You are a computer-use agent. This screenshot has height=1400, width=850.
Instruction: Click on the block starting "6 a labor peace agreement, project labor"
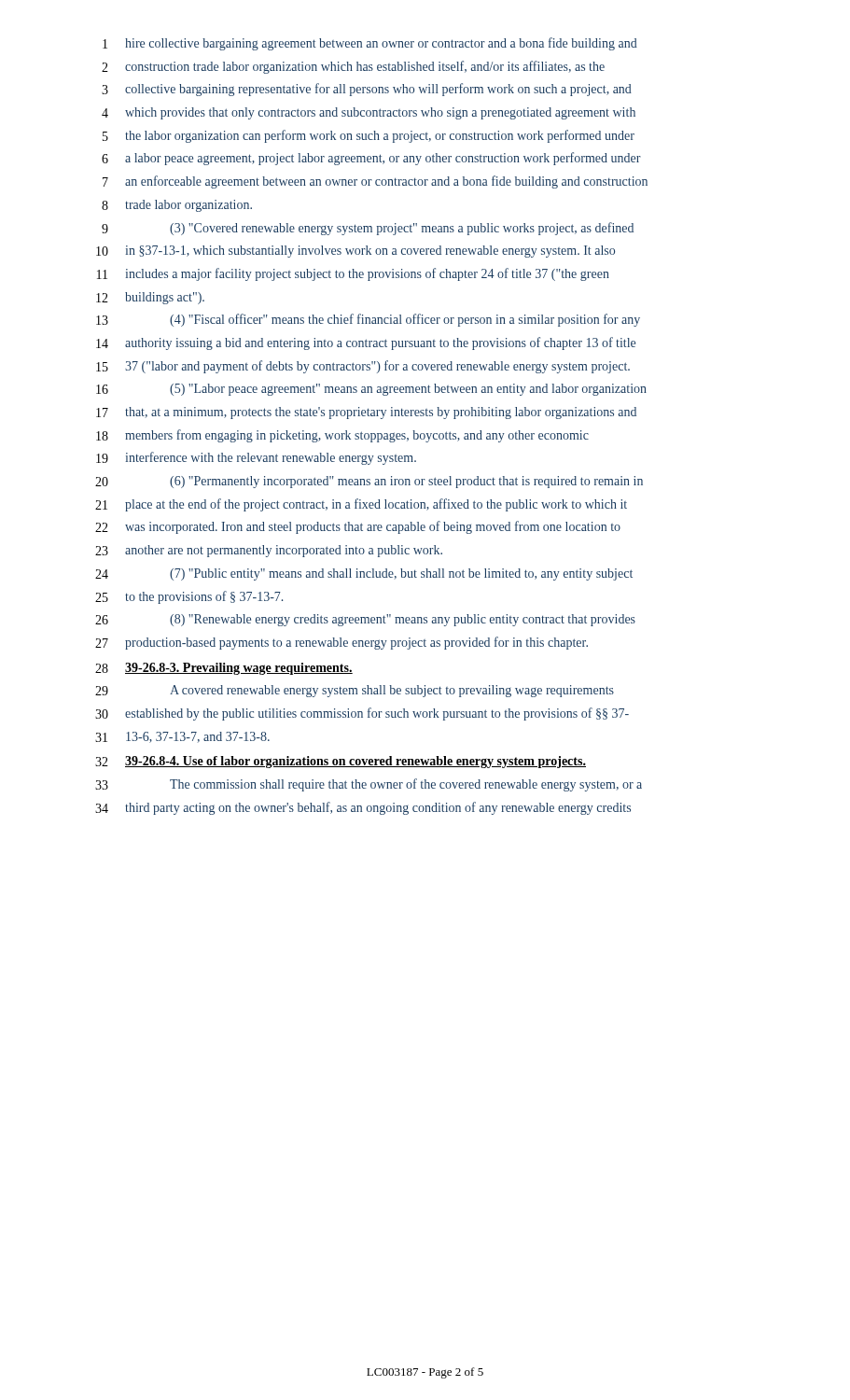pos(434,159)
